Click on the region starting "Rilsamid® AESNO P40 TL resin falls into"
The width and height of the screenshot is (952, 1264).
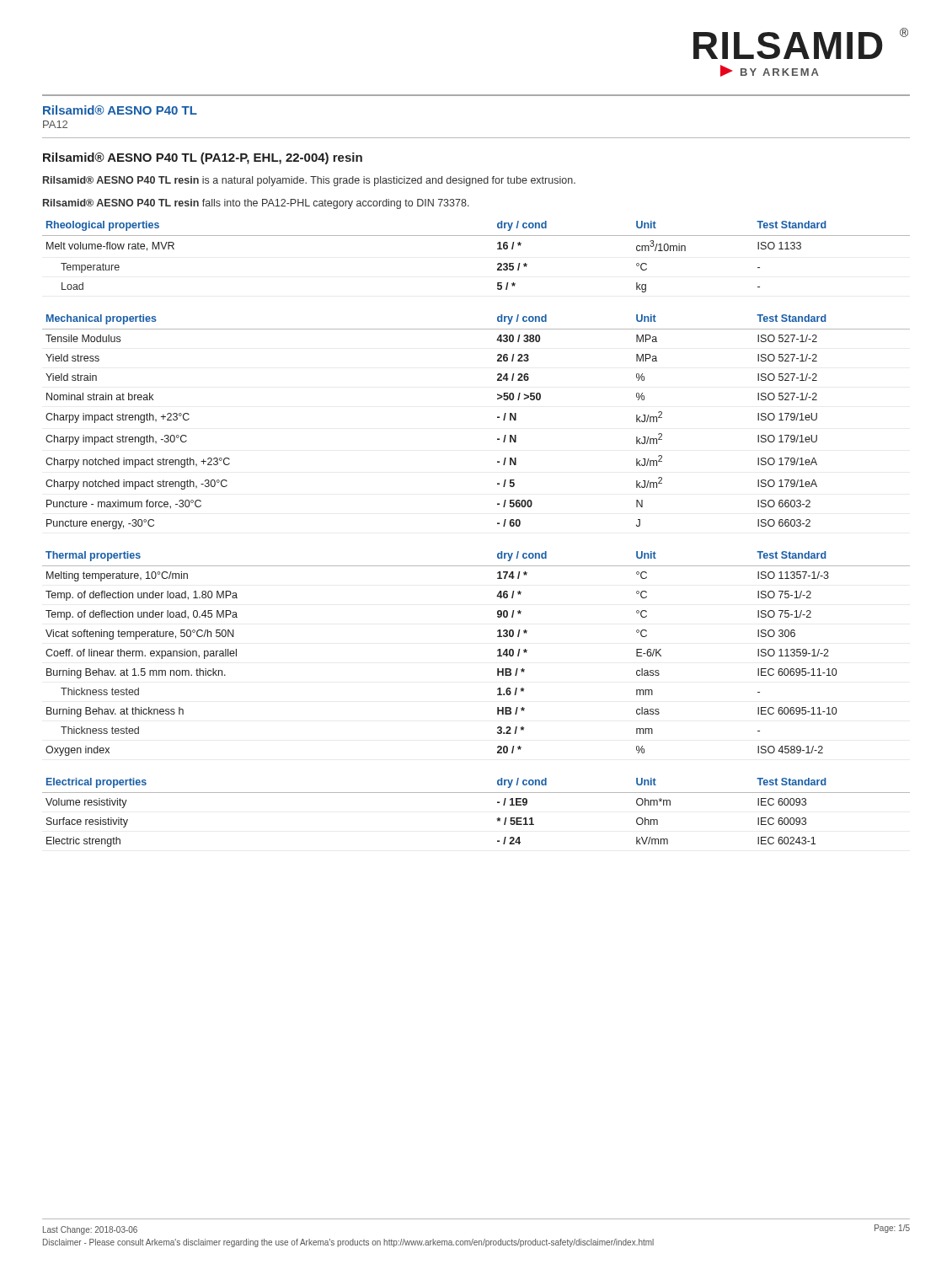(x=256, y=203)
